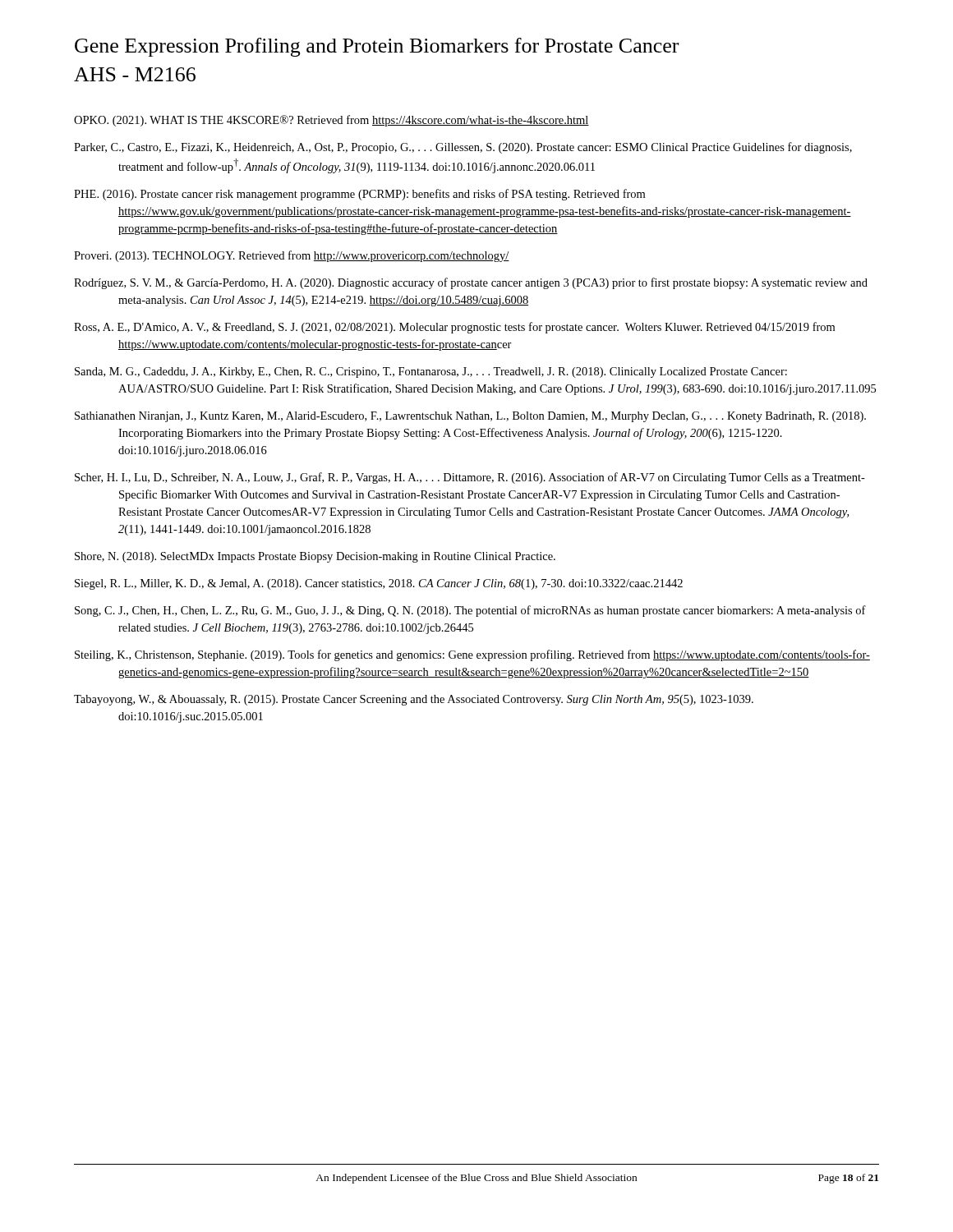Find the list item with the text "Siegel, R. L., Miller, K. D., &"
This screenshot has height=1232, width=953.
378,583
